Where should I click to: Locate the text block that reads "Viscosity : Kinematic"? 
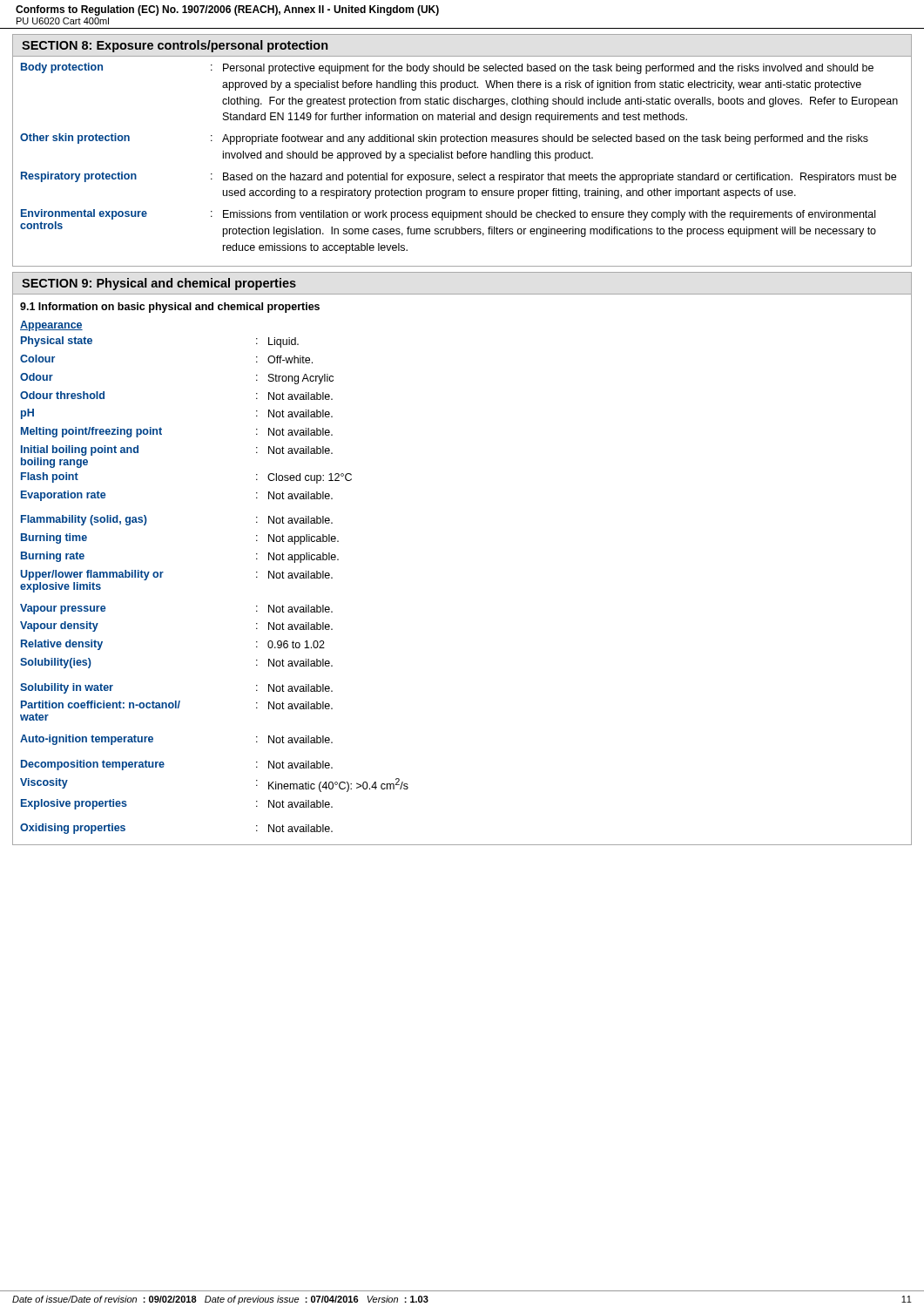click(x=39, y=785)
